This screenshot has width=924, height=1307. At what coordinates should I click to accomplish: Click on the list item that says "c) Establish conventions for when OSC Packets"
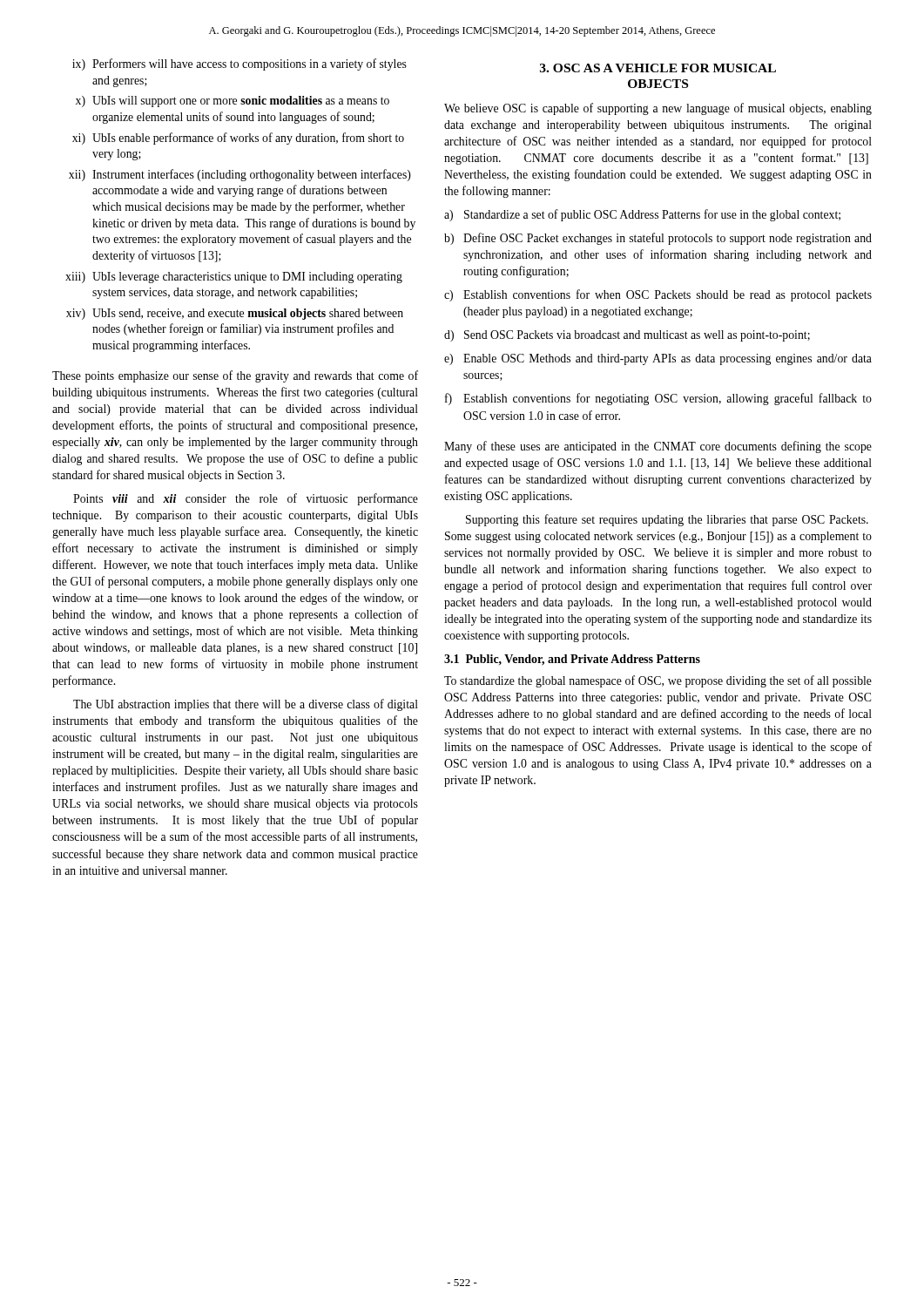point(658,303)
